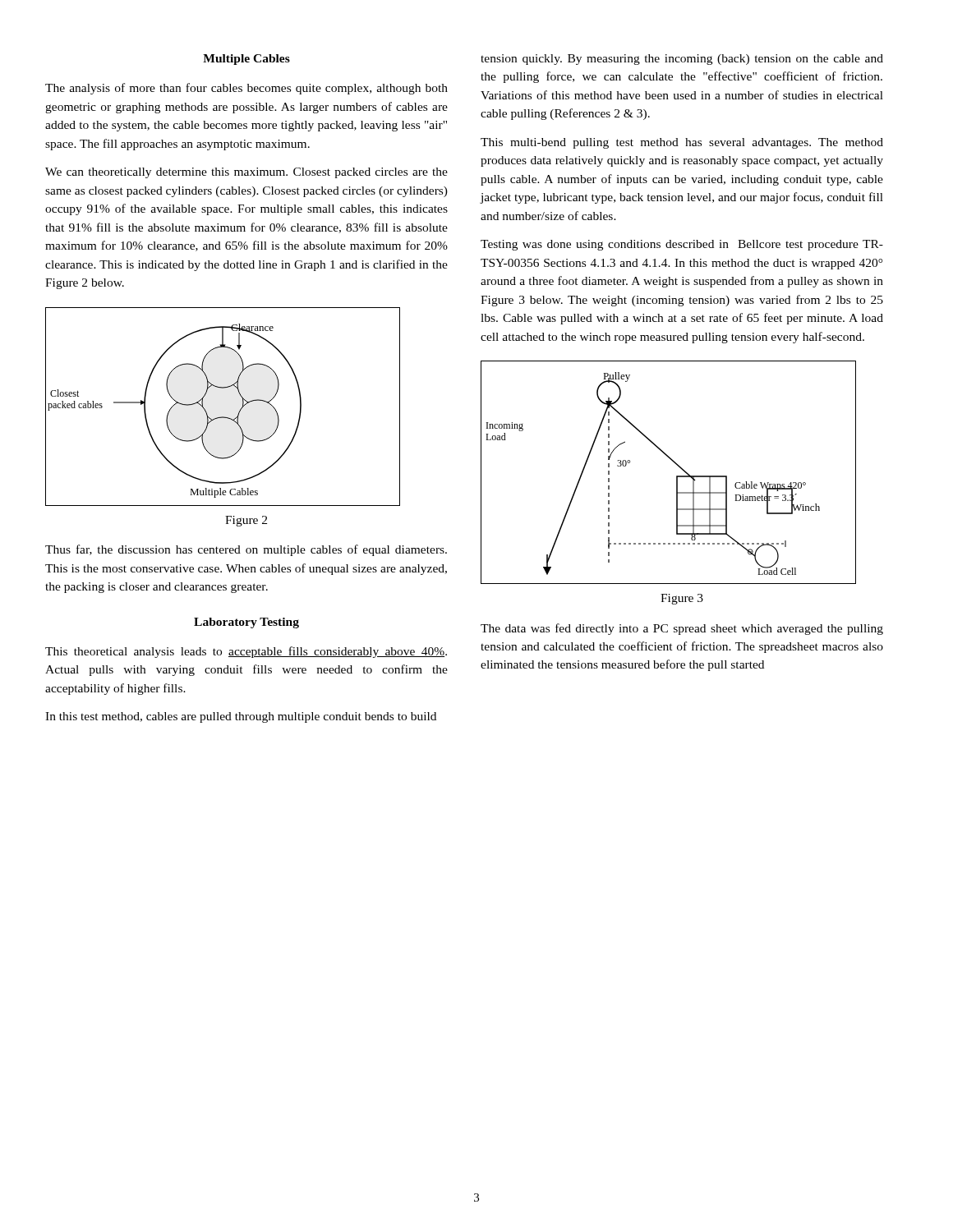The image size is (953, 1232).
Task: Select the illustration
Action: point(246,406)
